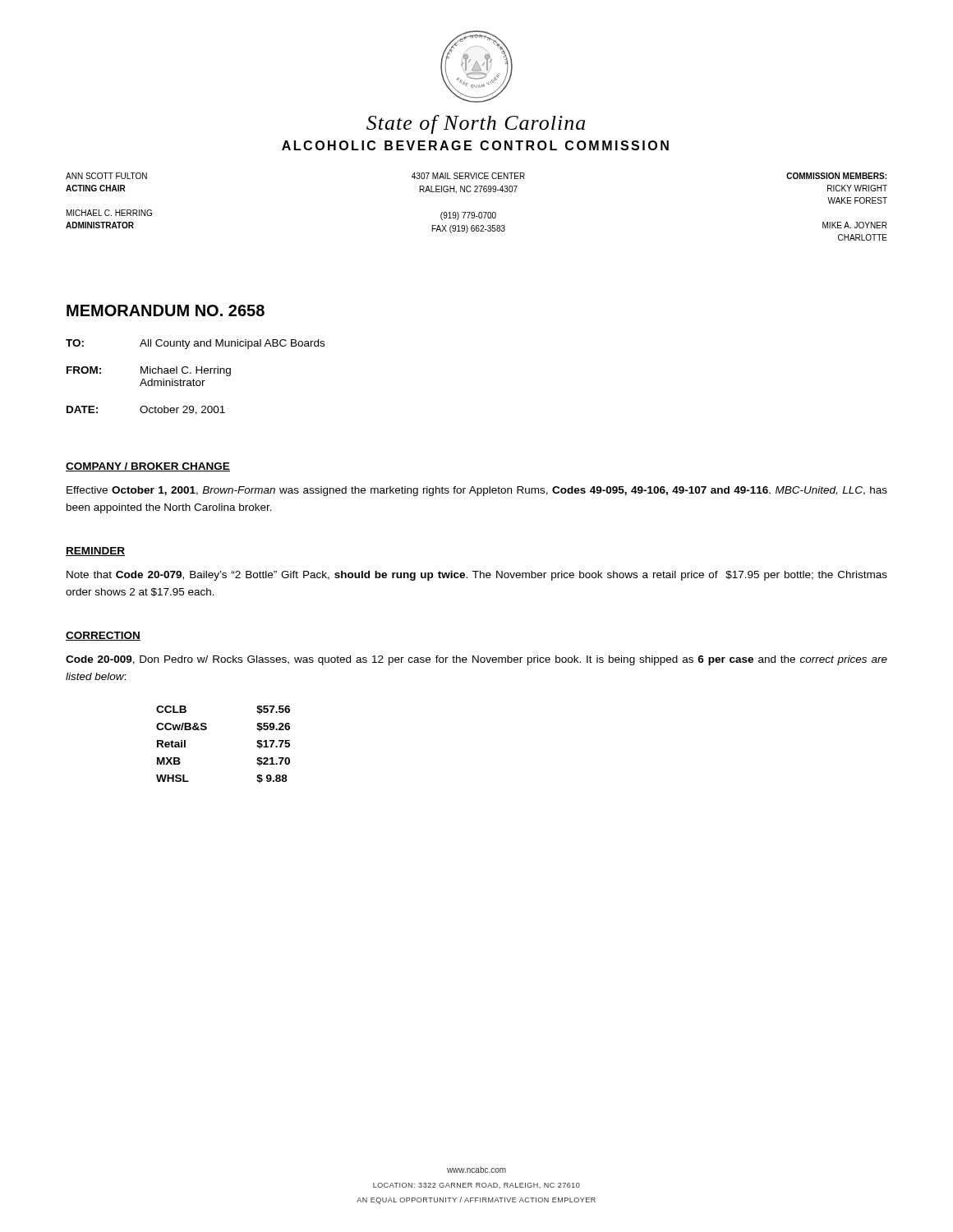Where is the passage that starts "COMMISSION MEMBERS: RICKY WRIGHT"?
Viewport: 953px width, 1232px height.
(x=837, y=207)
